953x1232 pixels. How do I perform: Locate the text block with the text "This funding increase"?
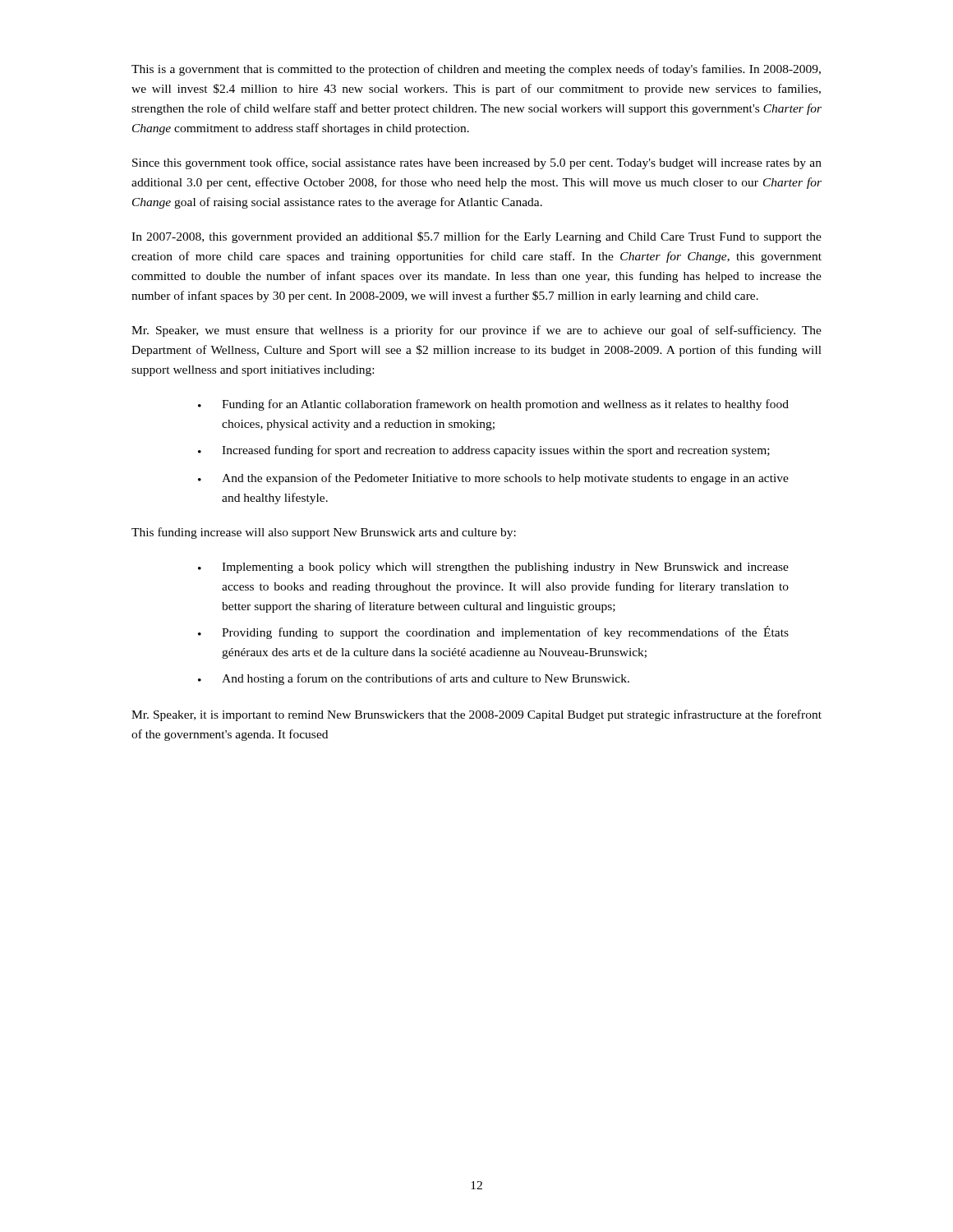point(324,532)
